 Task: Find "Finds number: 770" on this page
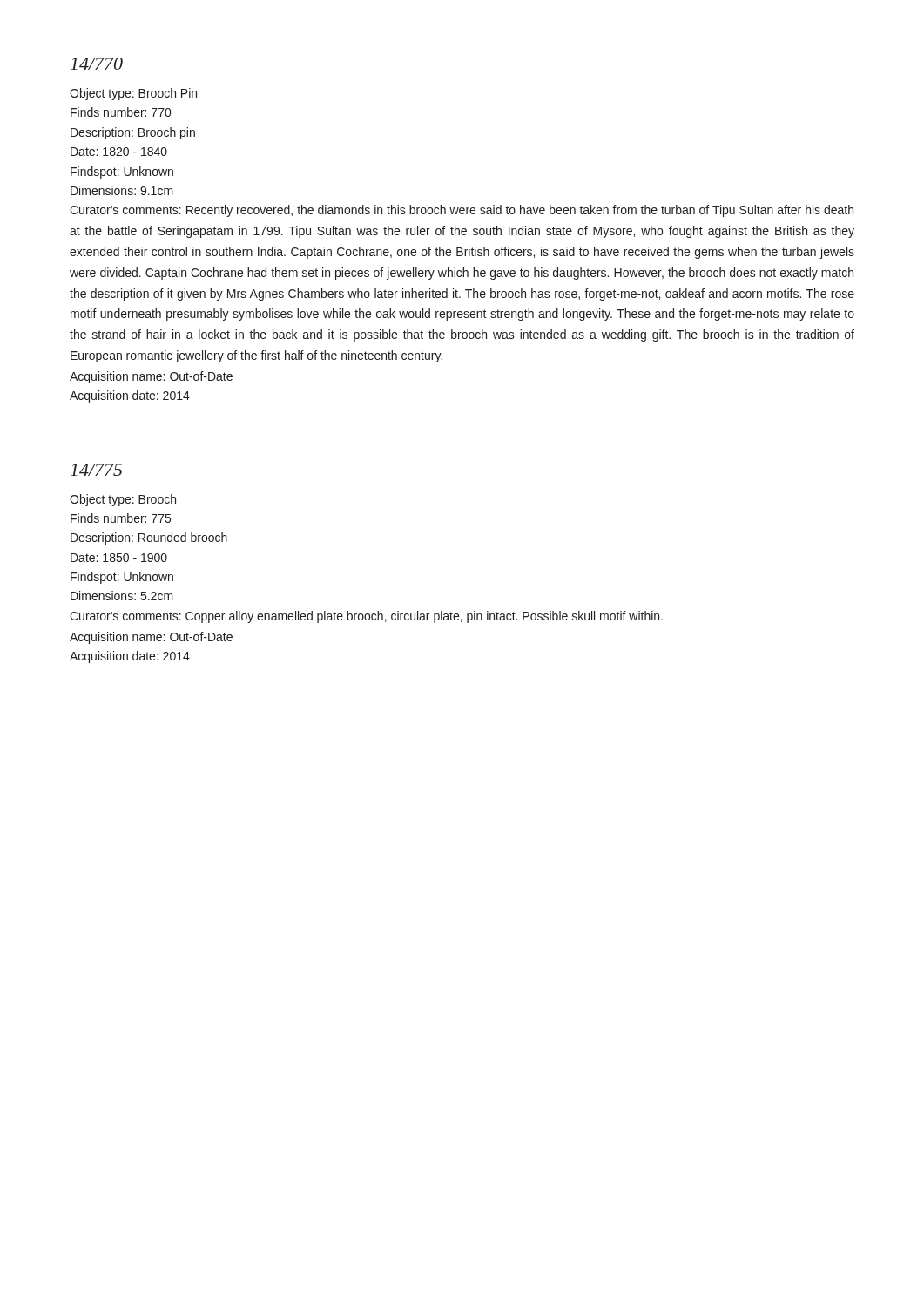[121, 112]
